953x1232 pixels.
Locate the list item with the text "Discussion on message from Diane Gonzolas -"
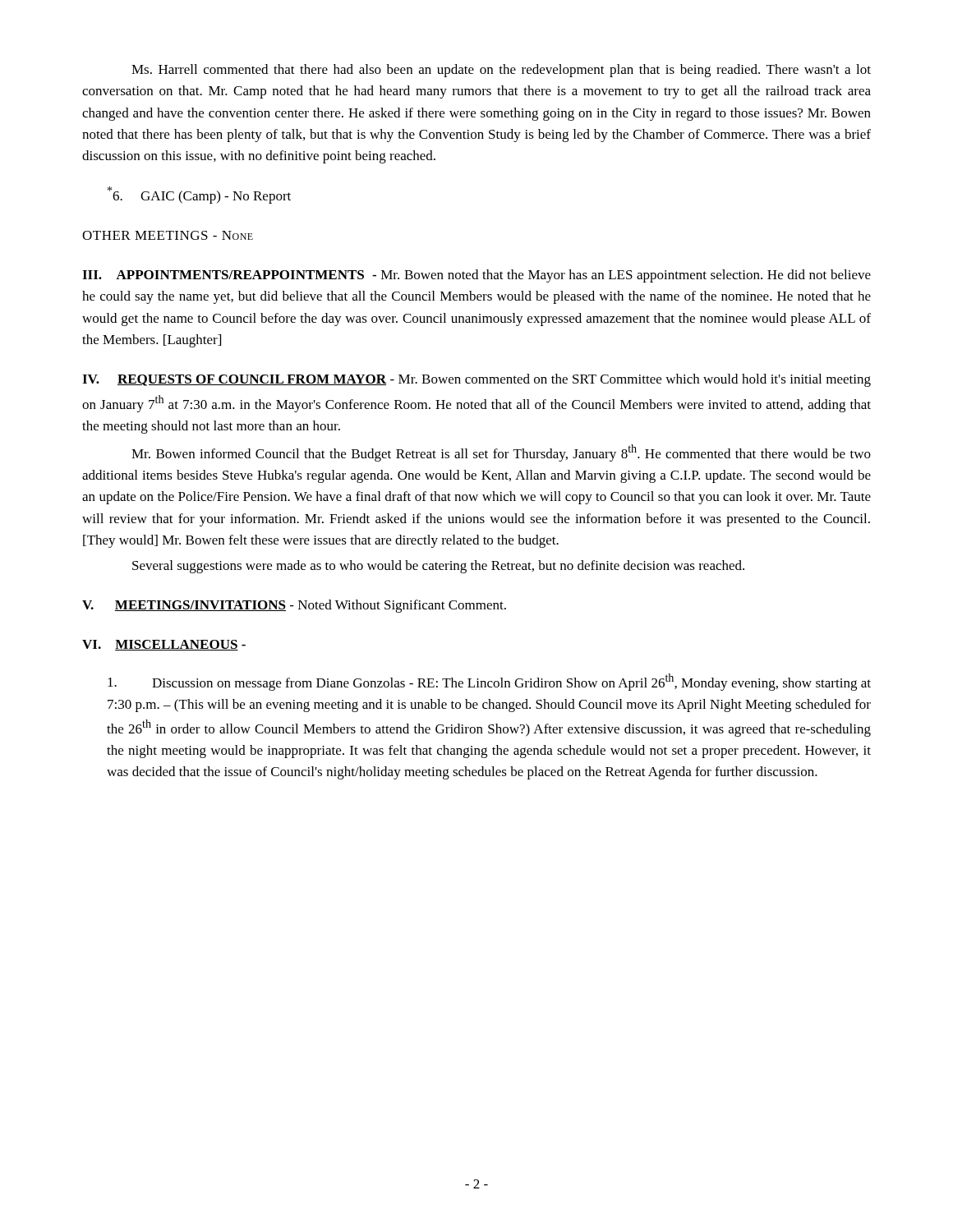pos(489,726)
